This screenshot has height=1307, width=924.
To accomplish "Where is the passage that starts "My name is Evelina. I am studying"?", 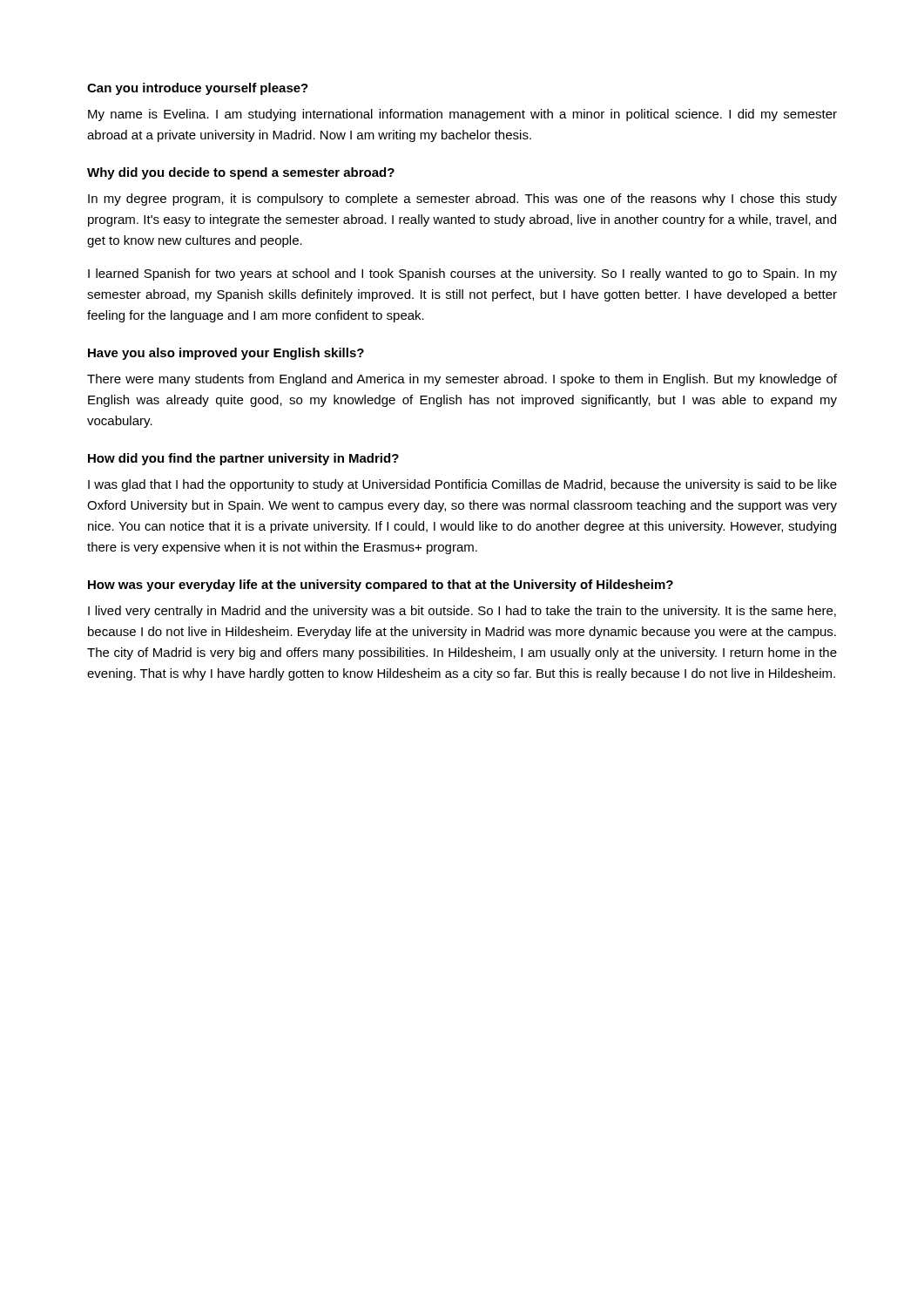I will (462, 124).
